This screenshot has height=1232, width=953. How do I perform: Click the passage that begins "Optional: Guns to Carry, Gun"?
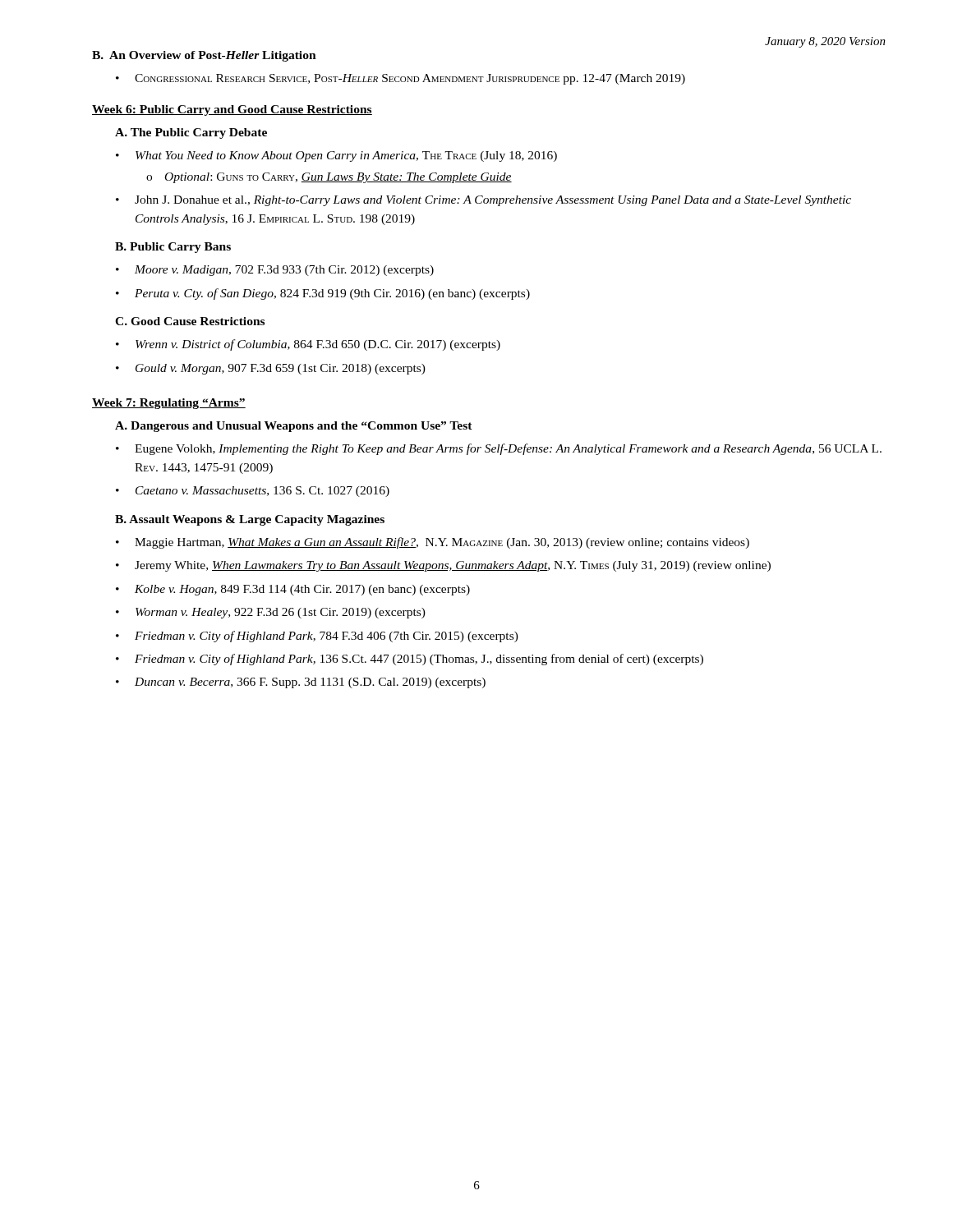(x=338, y=176)
